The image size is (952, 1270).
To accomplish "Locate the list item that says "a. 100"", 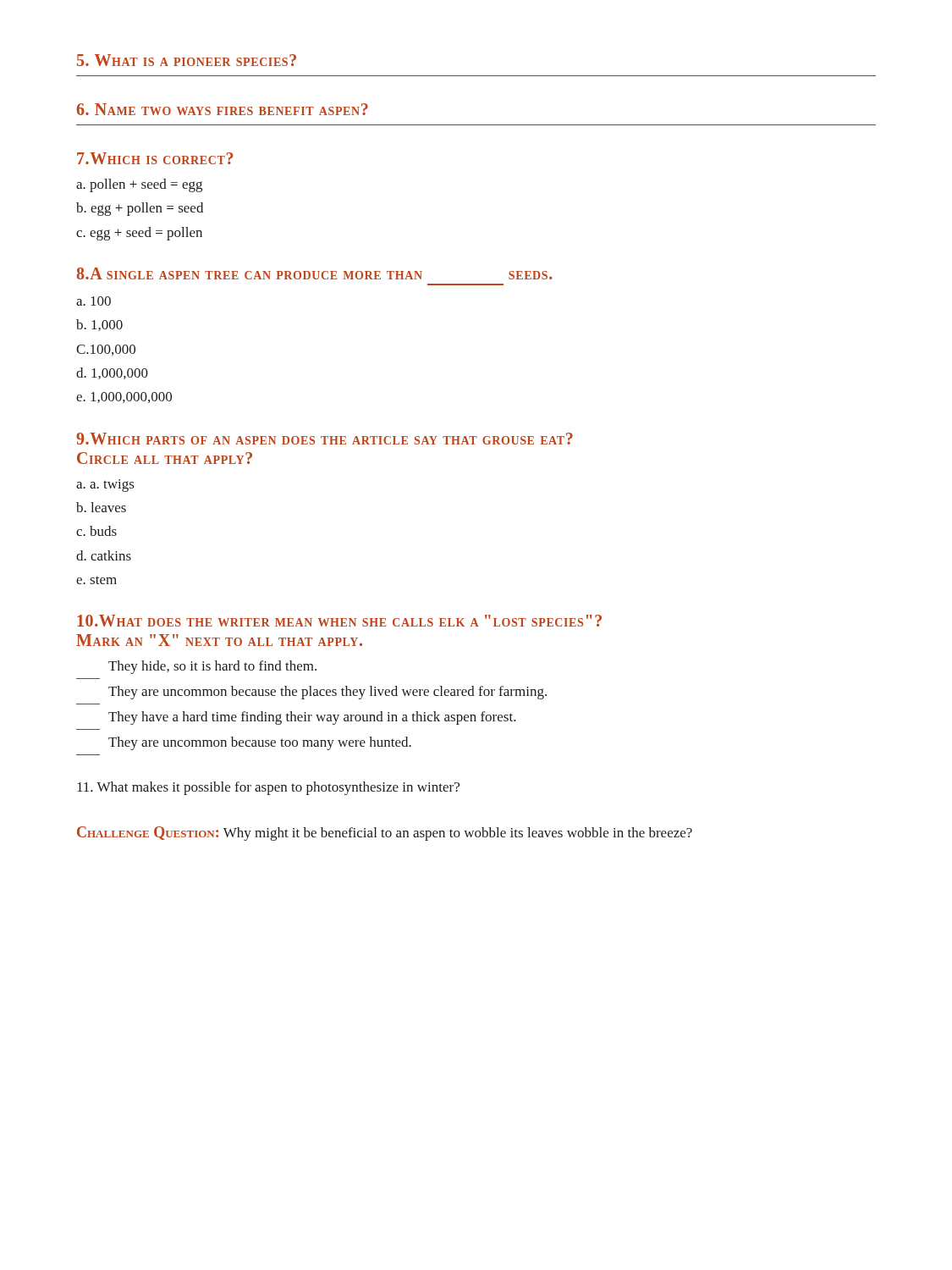I will tap(94, 301).
